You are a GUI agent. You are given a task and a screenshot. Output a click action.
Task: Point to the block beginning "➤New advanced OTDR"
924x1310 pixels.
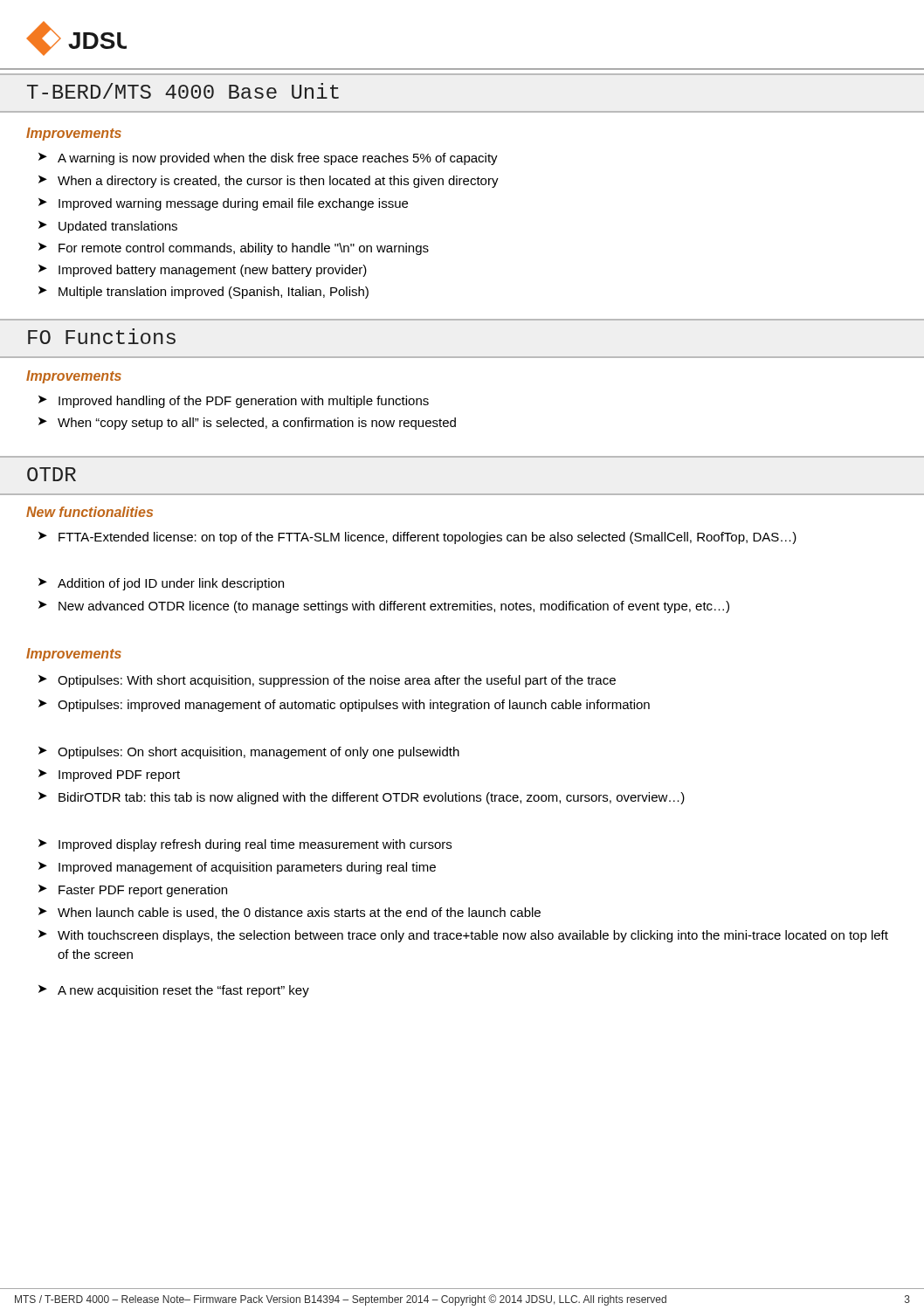tap(462, 606)
